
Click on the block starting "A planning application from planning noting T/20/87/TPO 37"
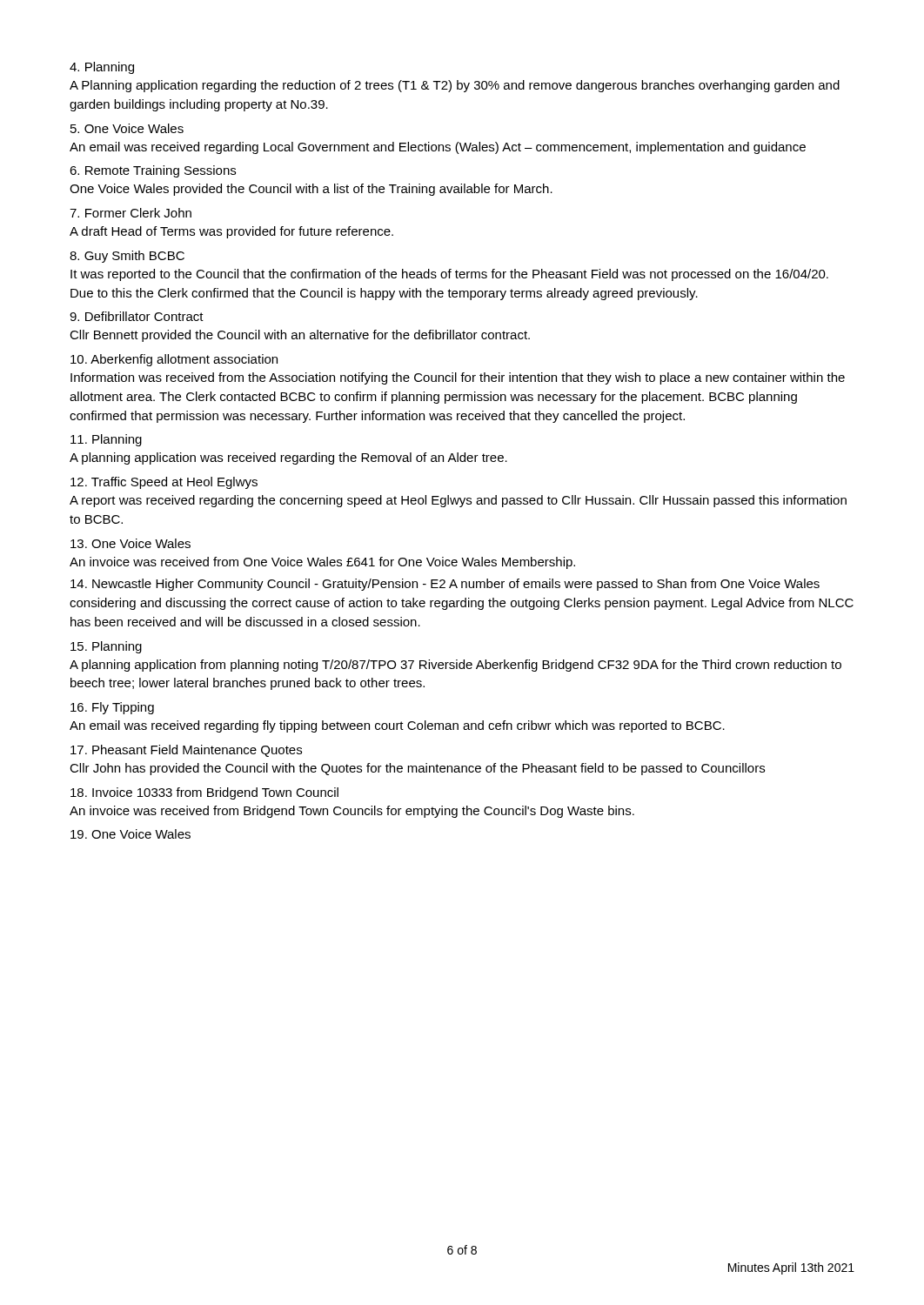coord(456,673)
